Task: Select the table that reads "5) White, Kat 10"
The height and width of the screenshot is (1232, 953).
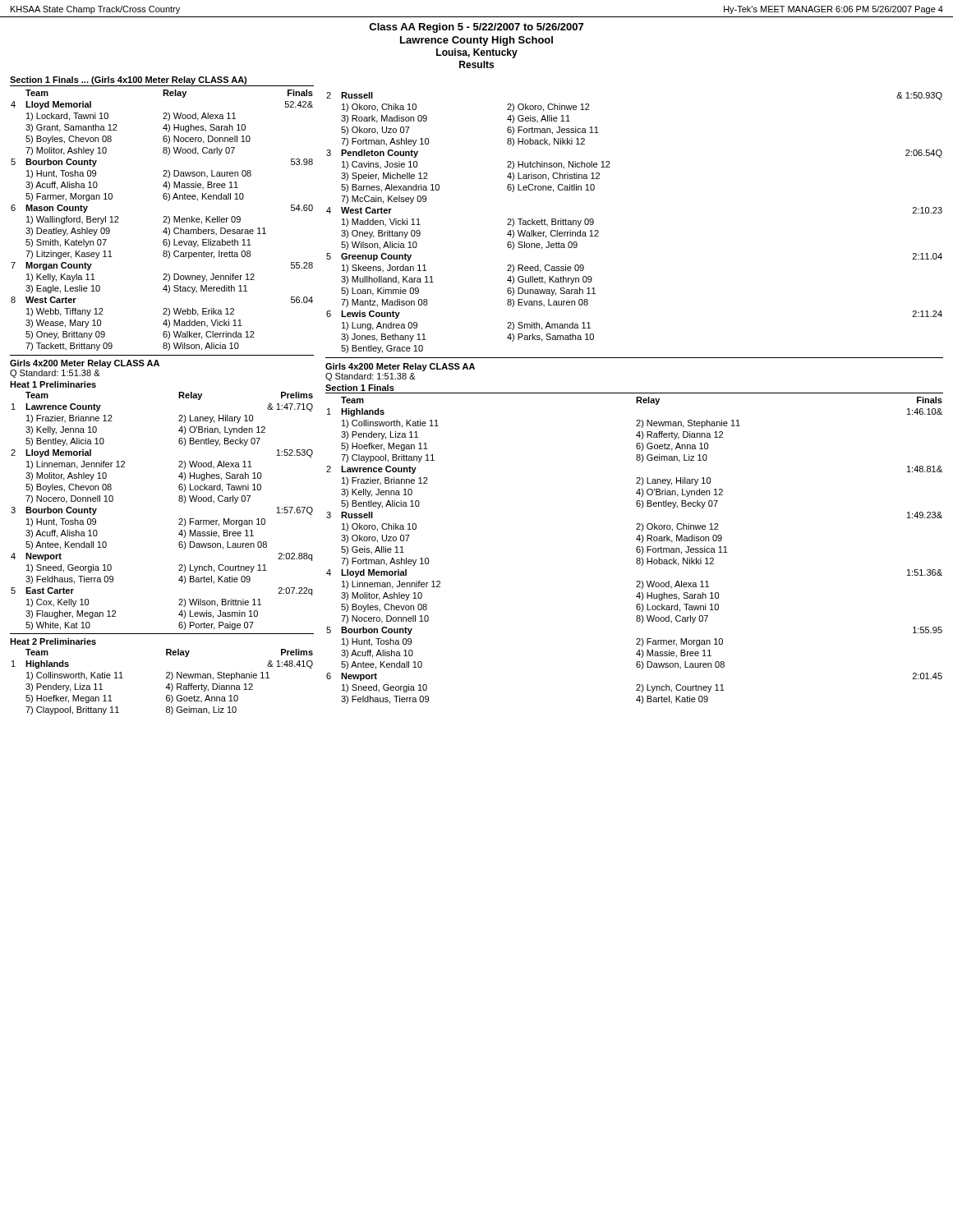Action: [x=162, y=510]
